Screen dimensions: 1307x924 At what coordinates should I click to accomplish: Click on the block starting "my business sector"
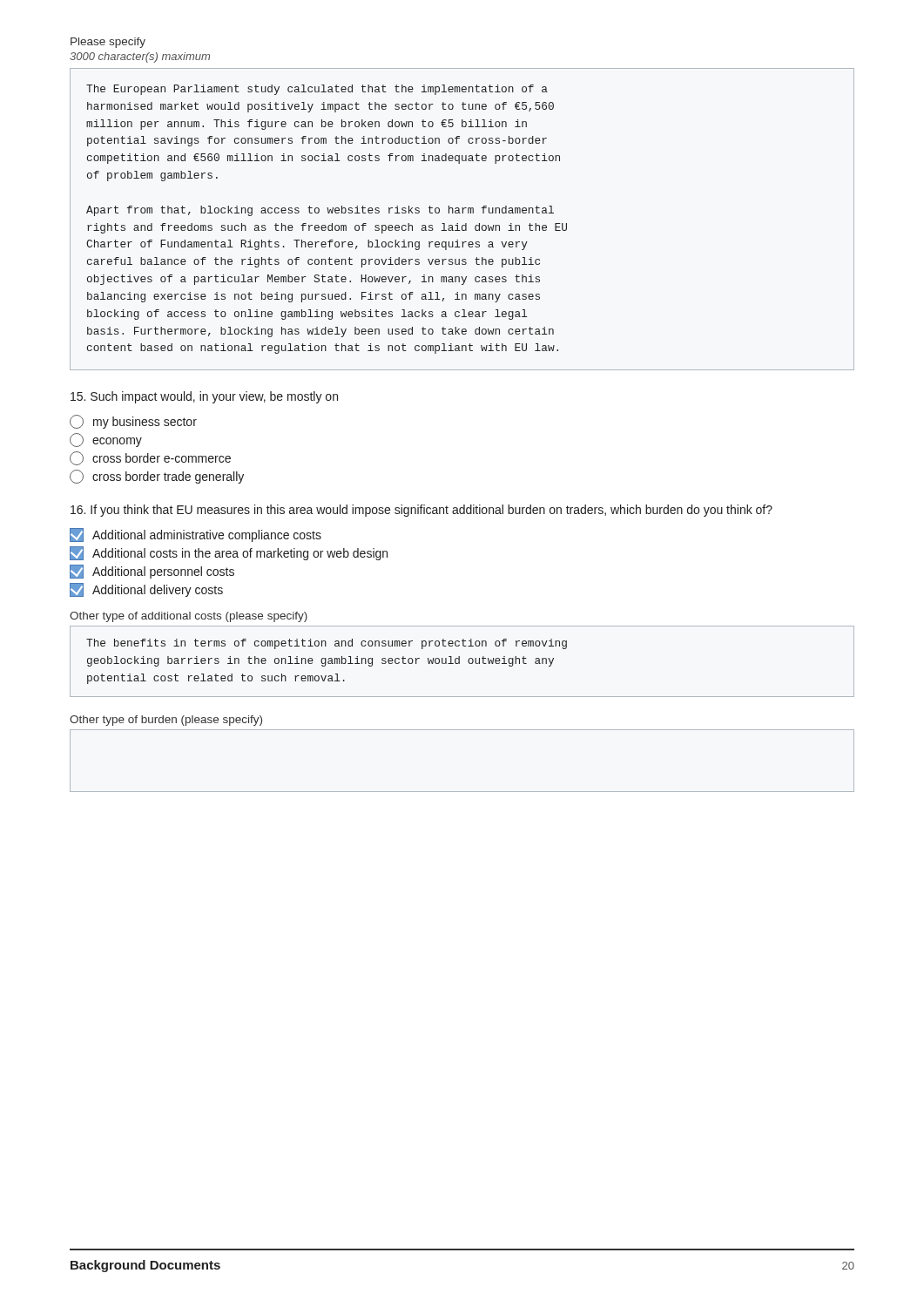point(133,422)
